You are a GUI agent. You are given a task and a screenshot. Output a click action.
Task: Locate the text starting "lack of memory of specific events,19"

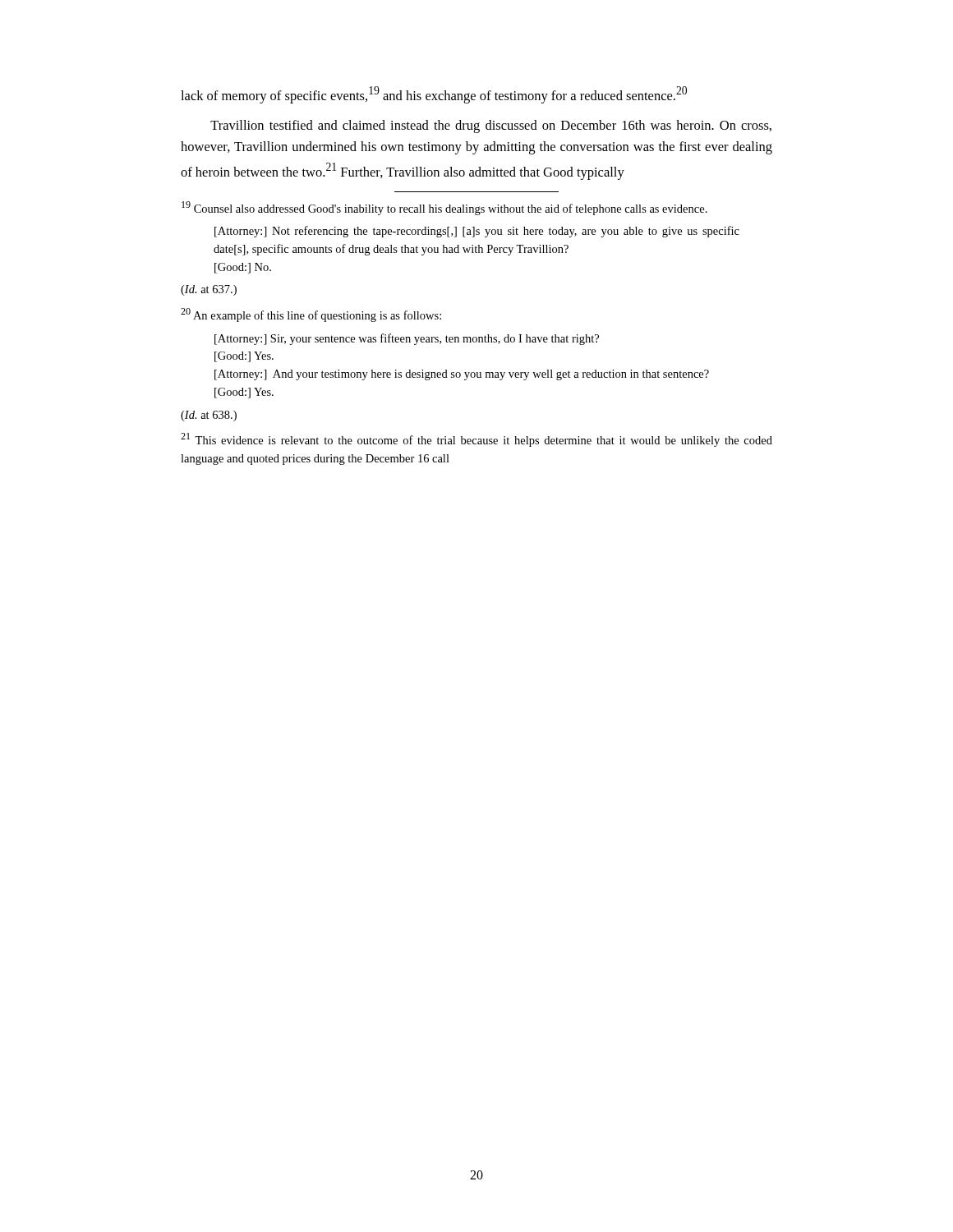tap(434, 94)
